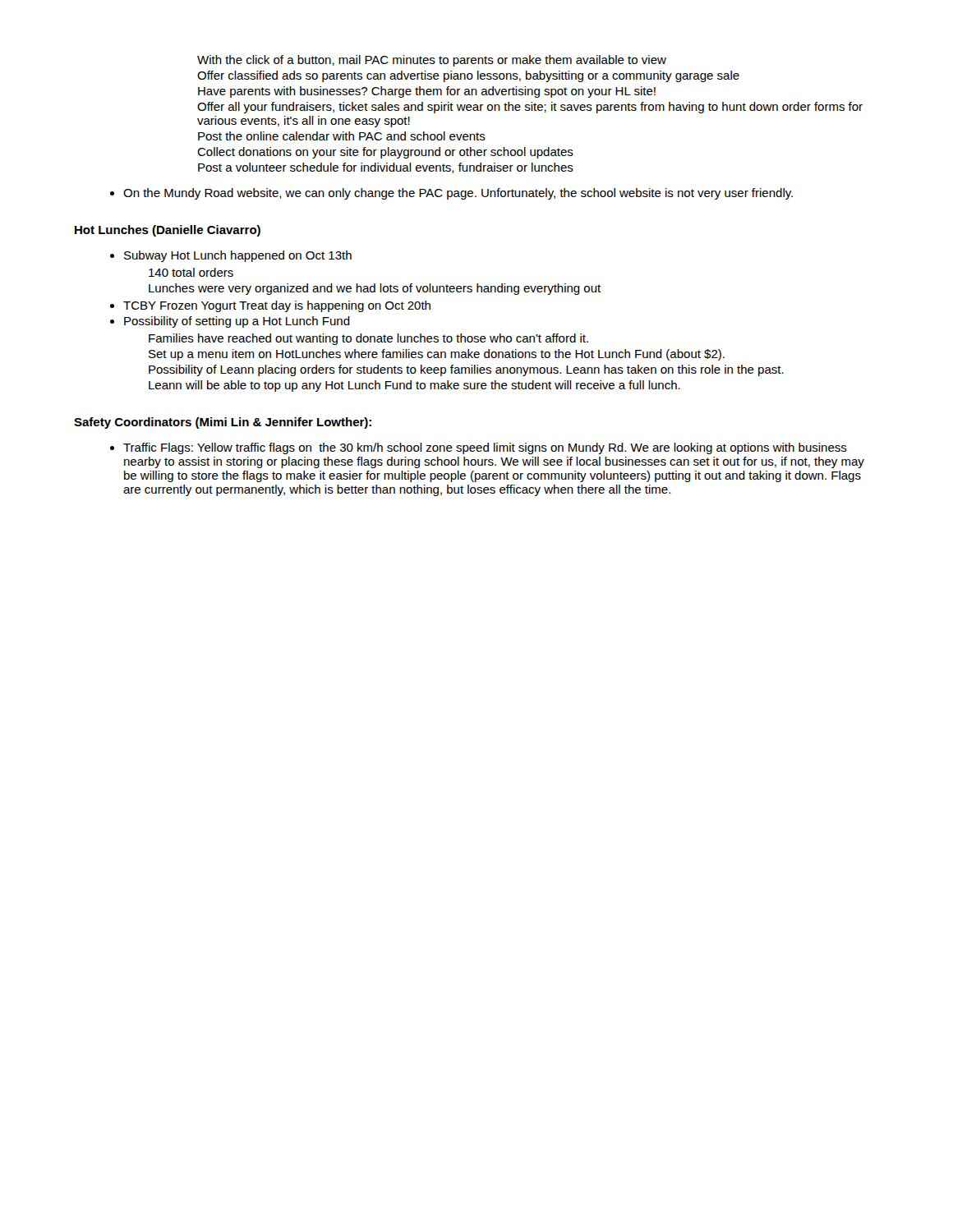Image resolution: width=953 pixels, height=1232 pixels.
Task: Find the block on this page that starts "Collect donations on"
Action: pyautogui.click(x=538, y=152)
